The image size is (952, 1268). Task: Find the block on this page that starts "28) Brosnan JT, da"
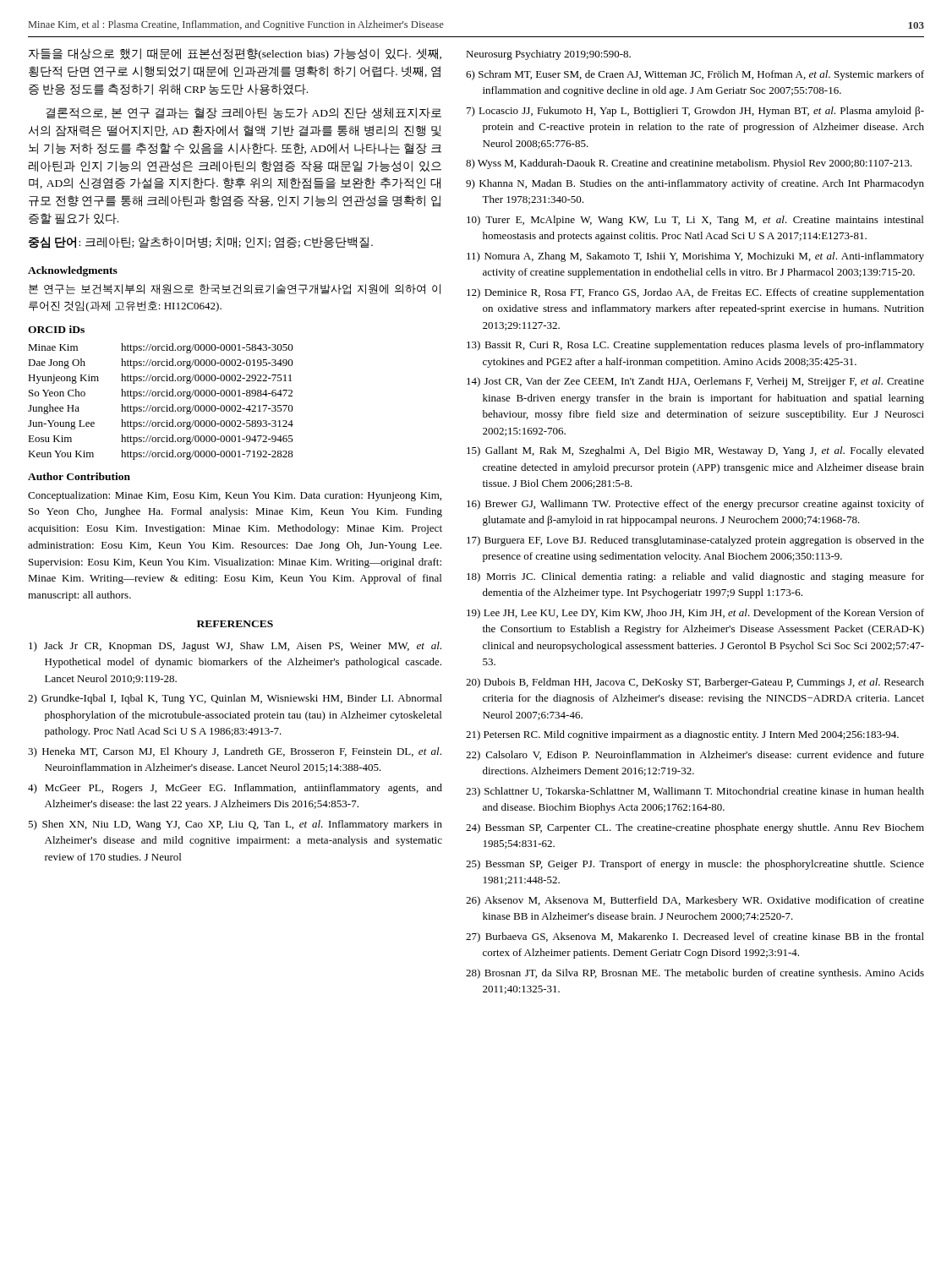pyautogui.click(x=695, y=980)
